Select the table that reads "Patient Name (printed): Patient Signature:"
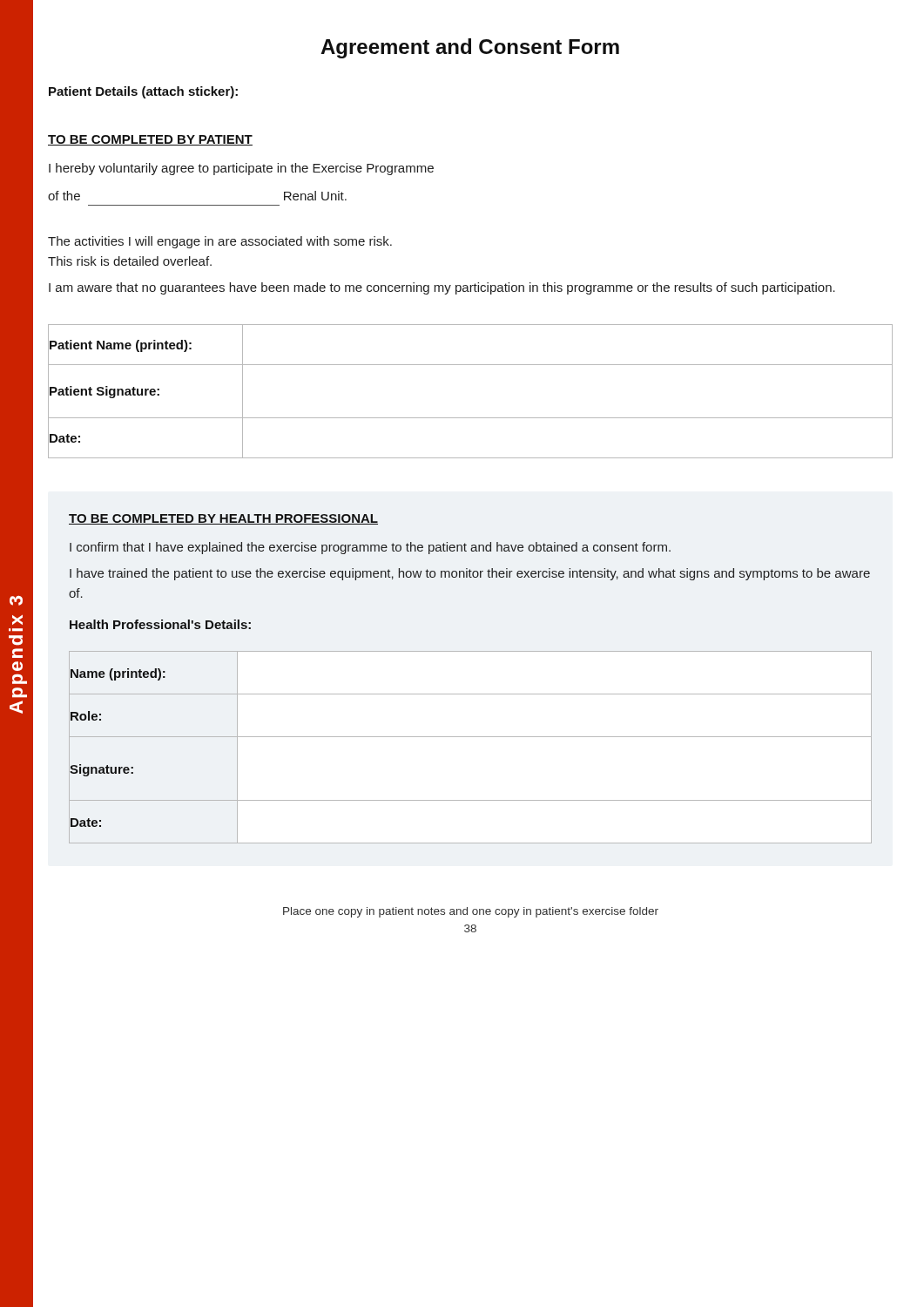Image resolution: width=924 pixels, height=1307 pixels. point(470,391)
